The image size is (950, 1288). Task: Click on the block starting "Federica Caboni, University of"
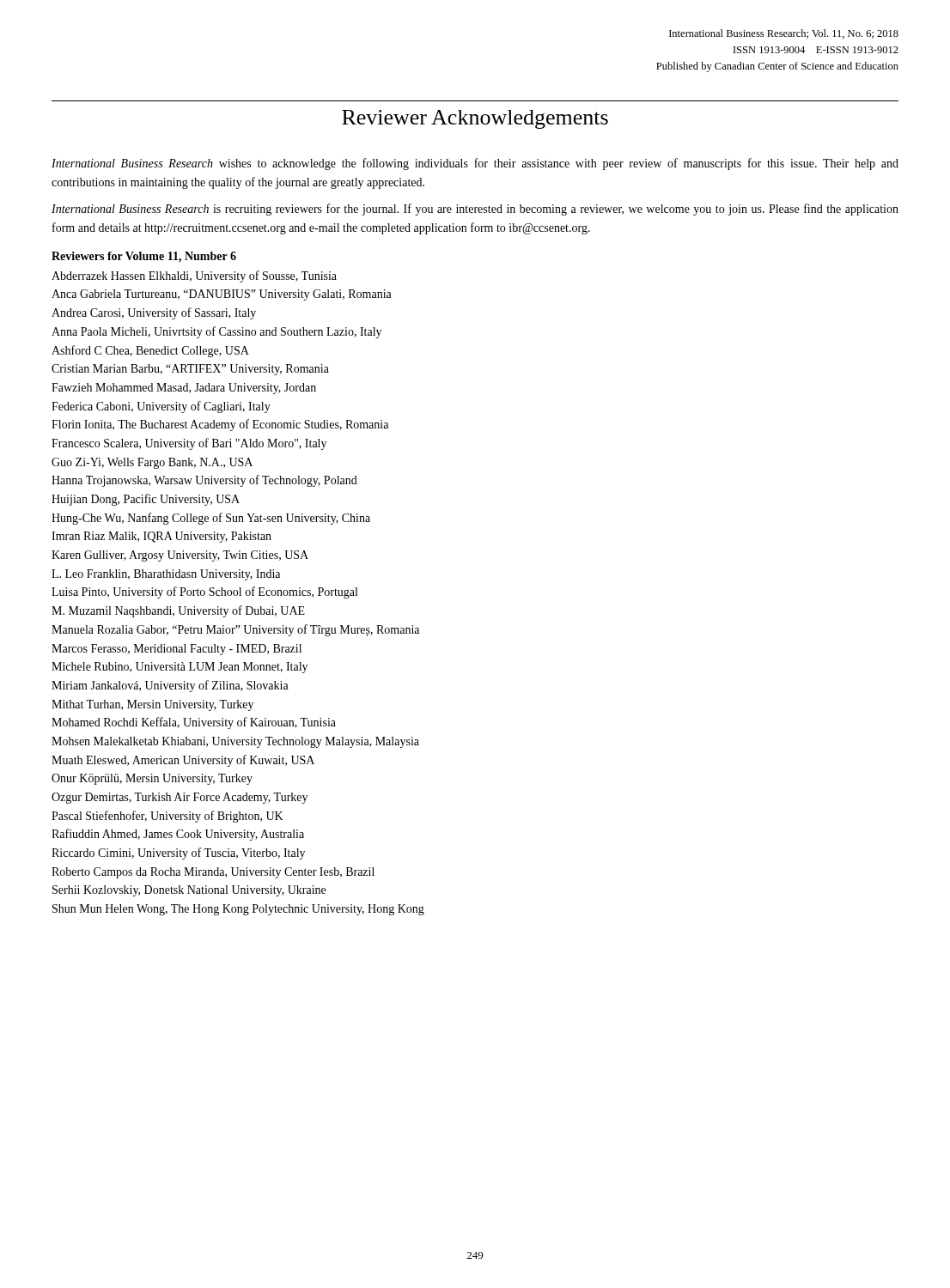(x=161, y=406)
